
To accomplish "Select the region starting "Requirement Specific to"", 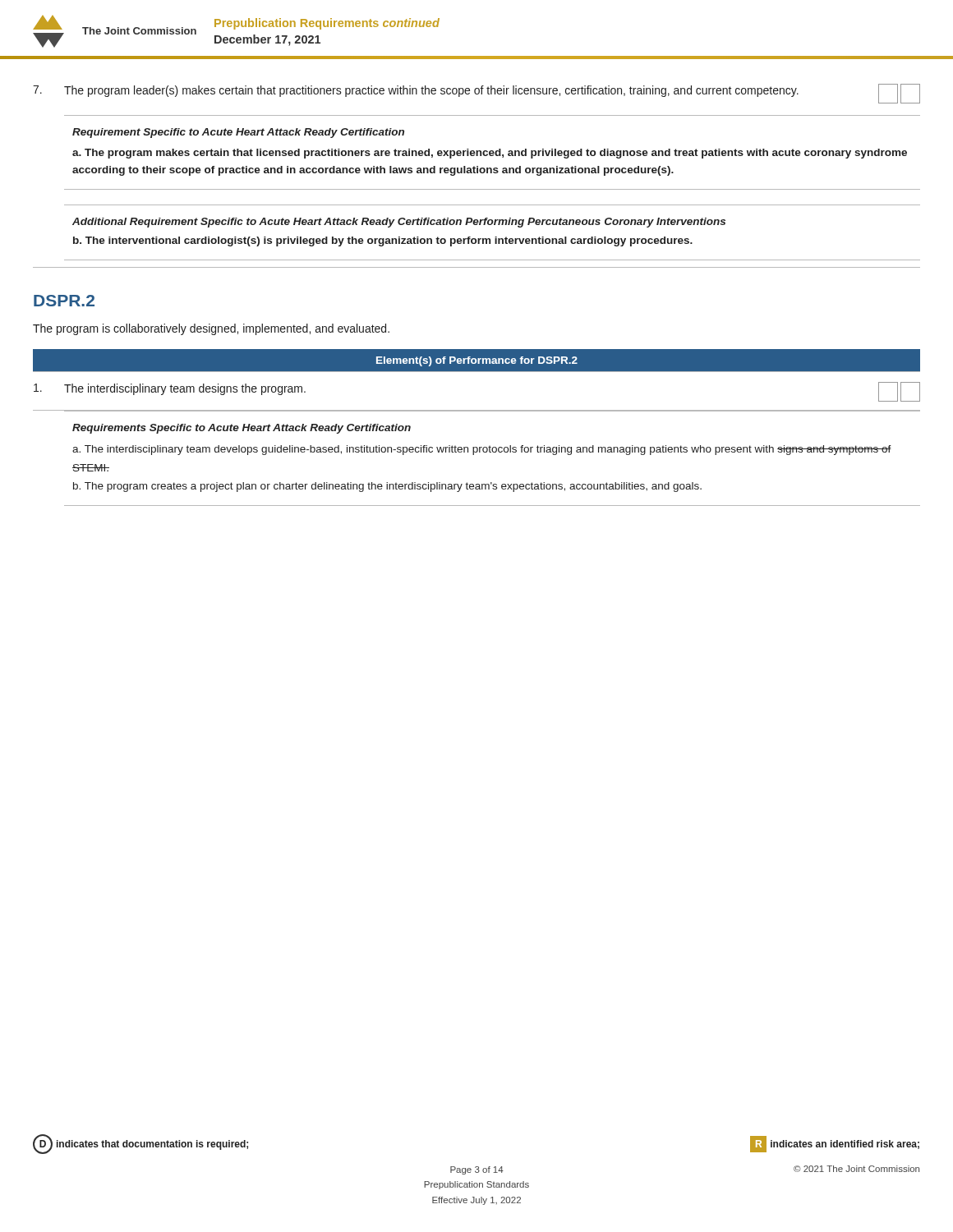I will 492,152.
